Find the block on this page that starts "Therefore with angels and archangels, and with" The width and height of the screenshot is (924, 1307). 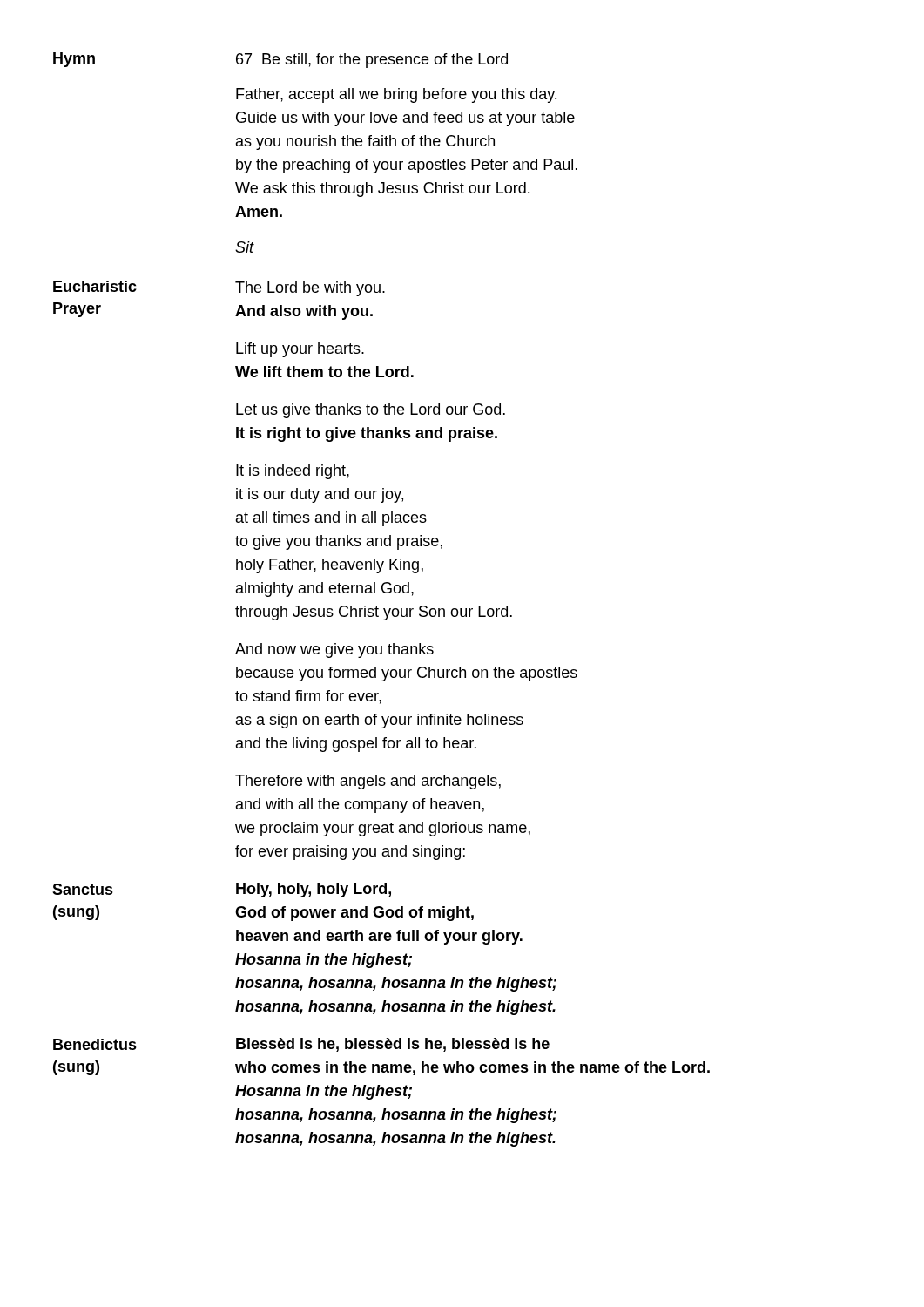coord(383,816)
